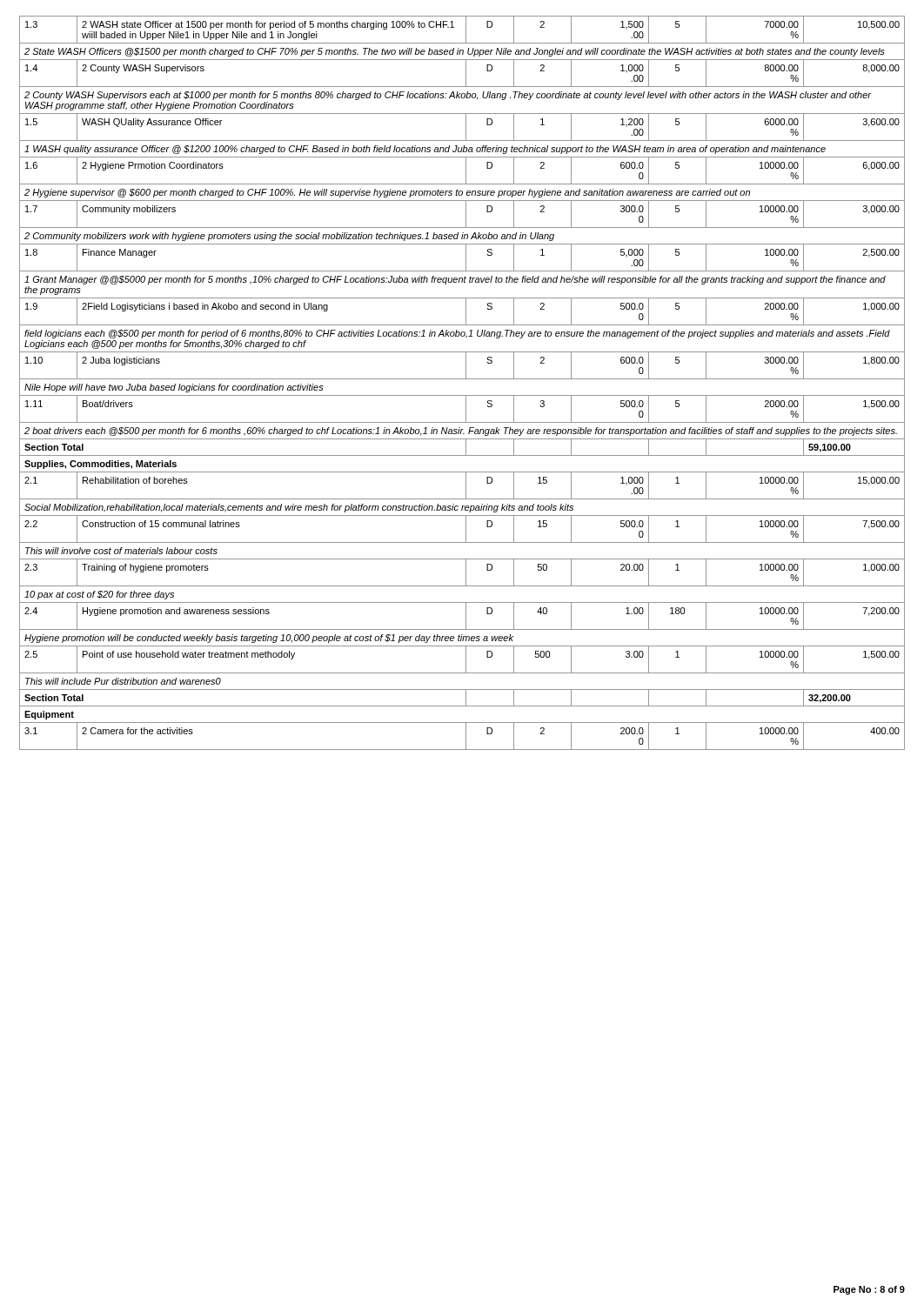The height and width of the screenshot is (1305, 924).
Task: Locate the table with the text "2000.00 %"
Action: (x=462, y=383)
